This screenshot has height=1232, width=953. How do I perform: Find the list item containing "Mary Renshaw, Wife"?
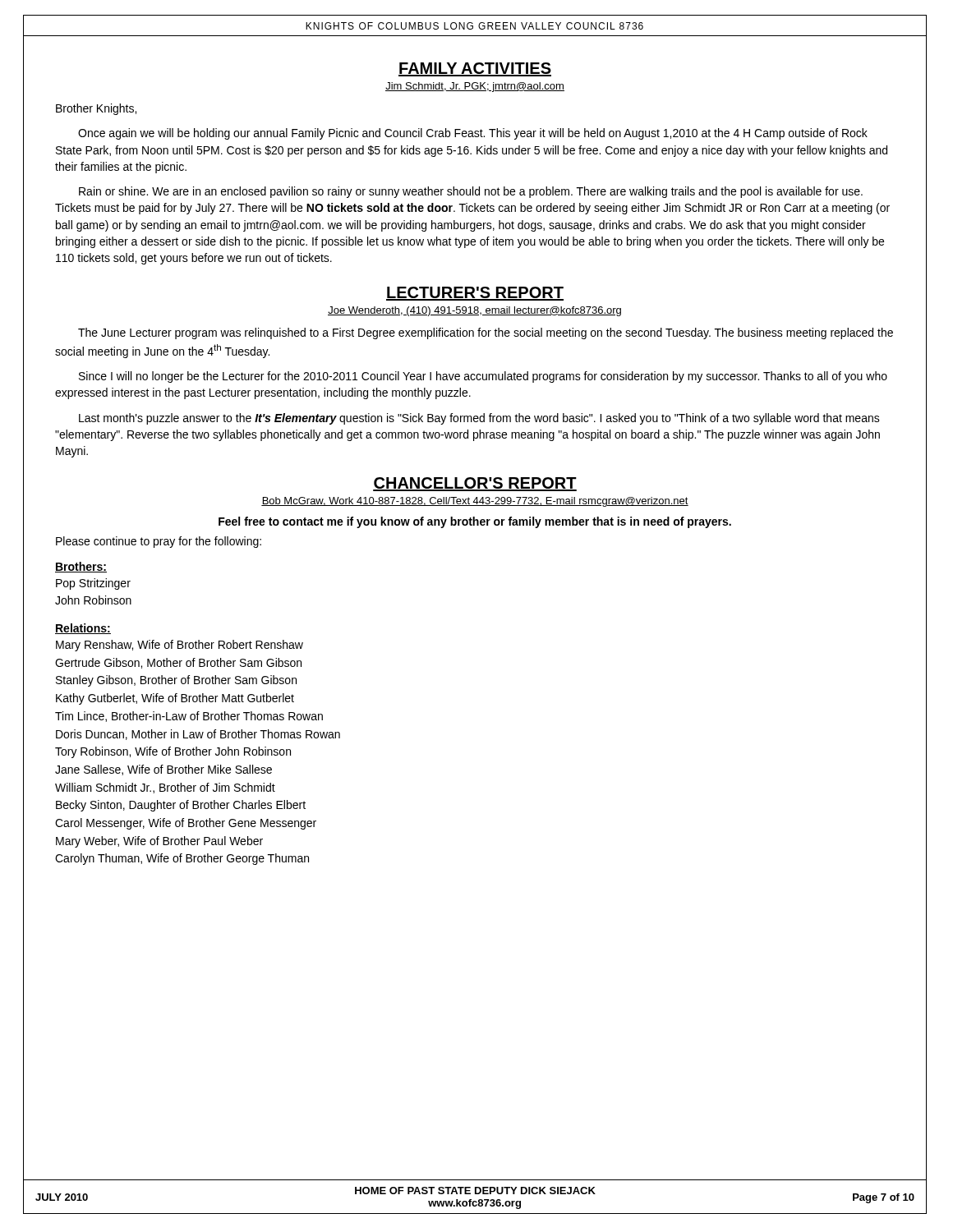(x=179, y=645)
